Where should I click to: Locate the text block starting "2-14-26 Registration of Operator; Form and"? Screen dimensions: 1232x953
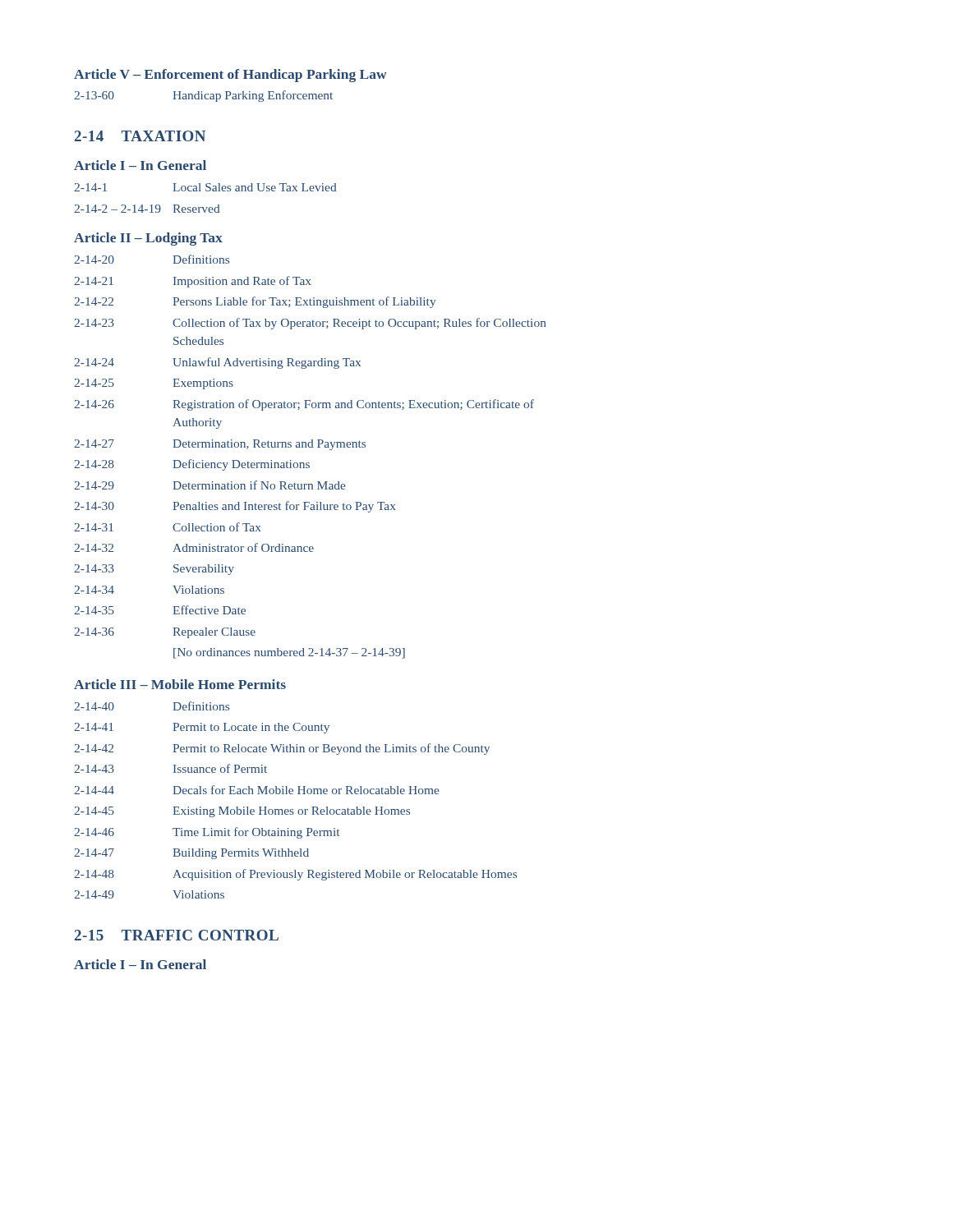pos(476,413)
